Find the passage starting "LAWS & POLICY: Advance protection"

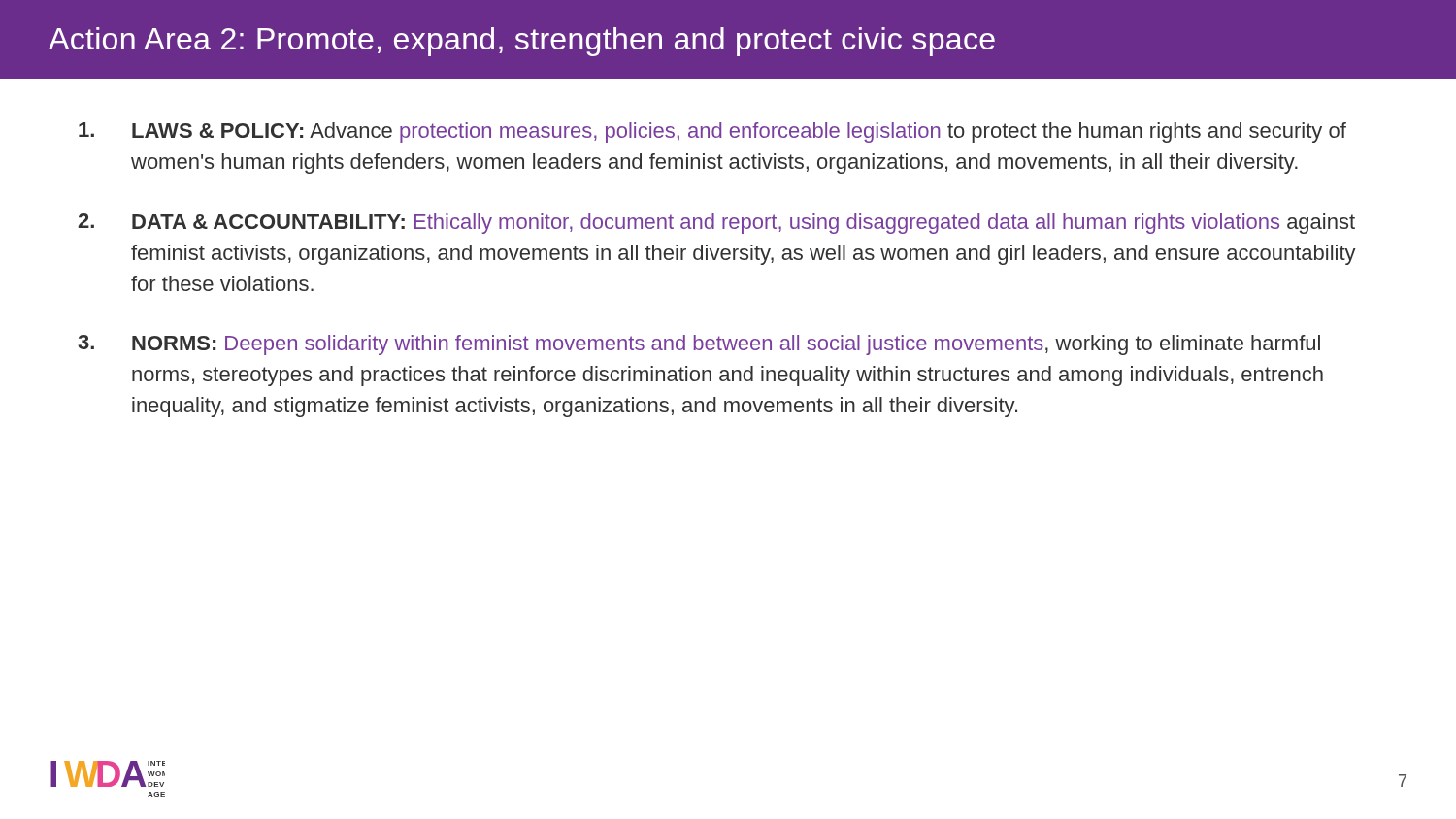click(718, 146)
